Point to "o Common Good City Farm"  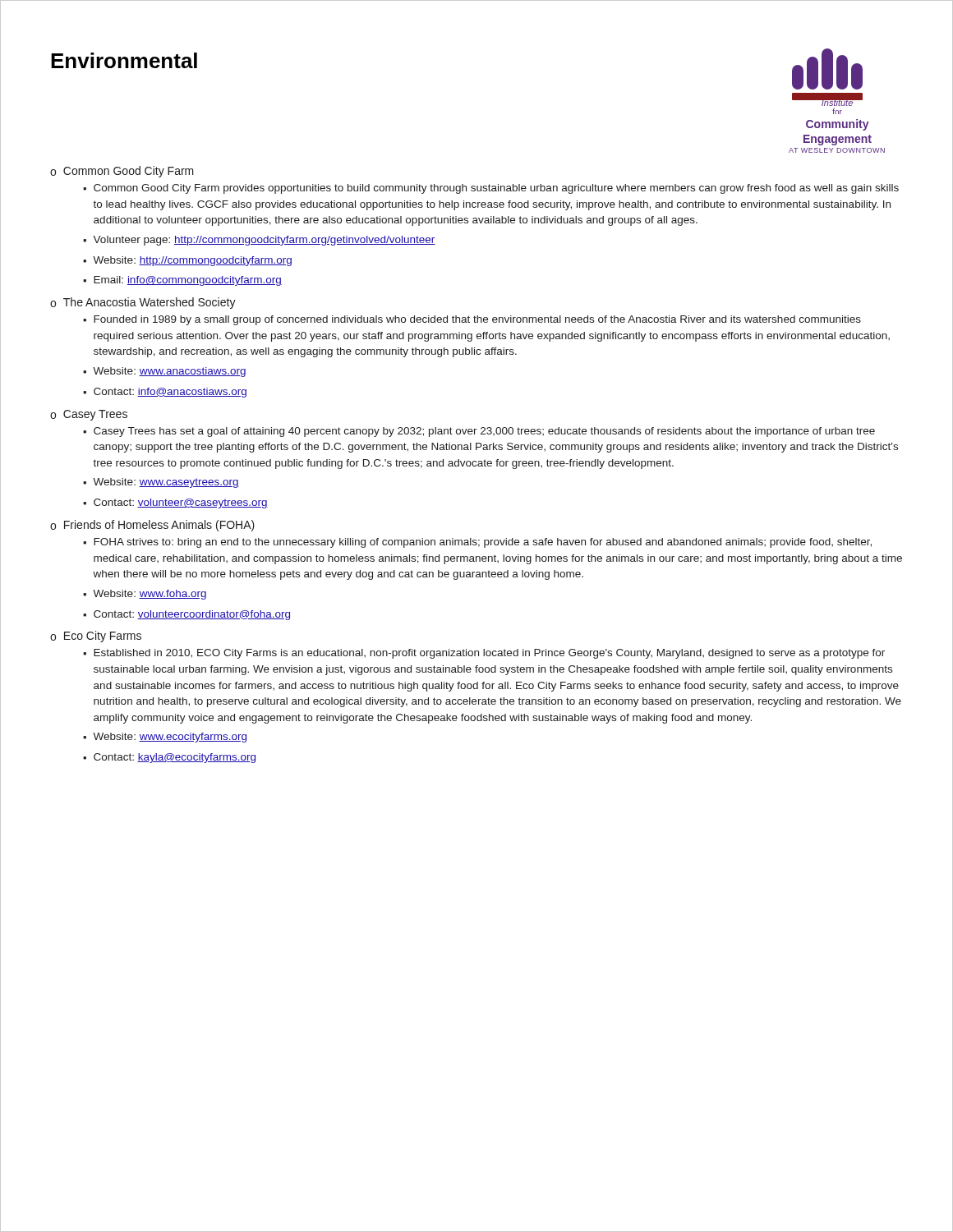pyautogui.click(x=122, y=171)
